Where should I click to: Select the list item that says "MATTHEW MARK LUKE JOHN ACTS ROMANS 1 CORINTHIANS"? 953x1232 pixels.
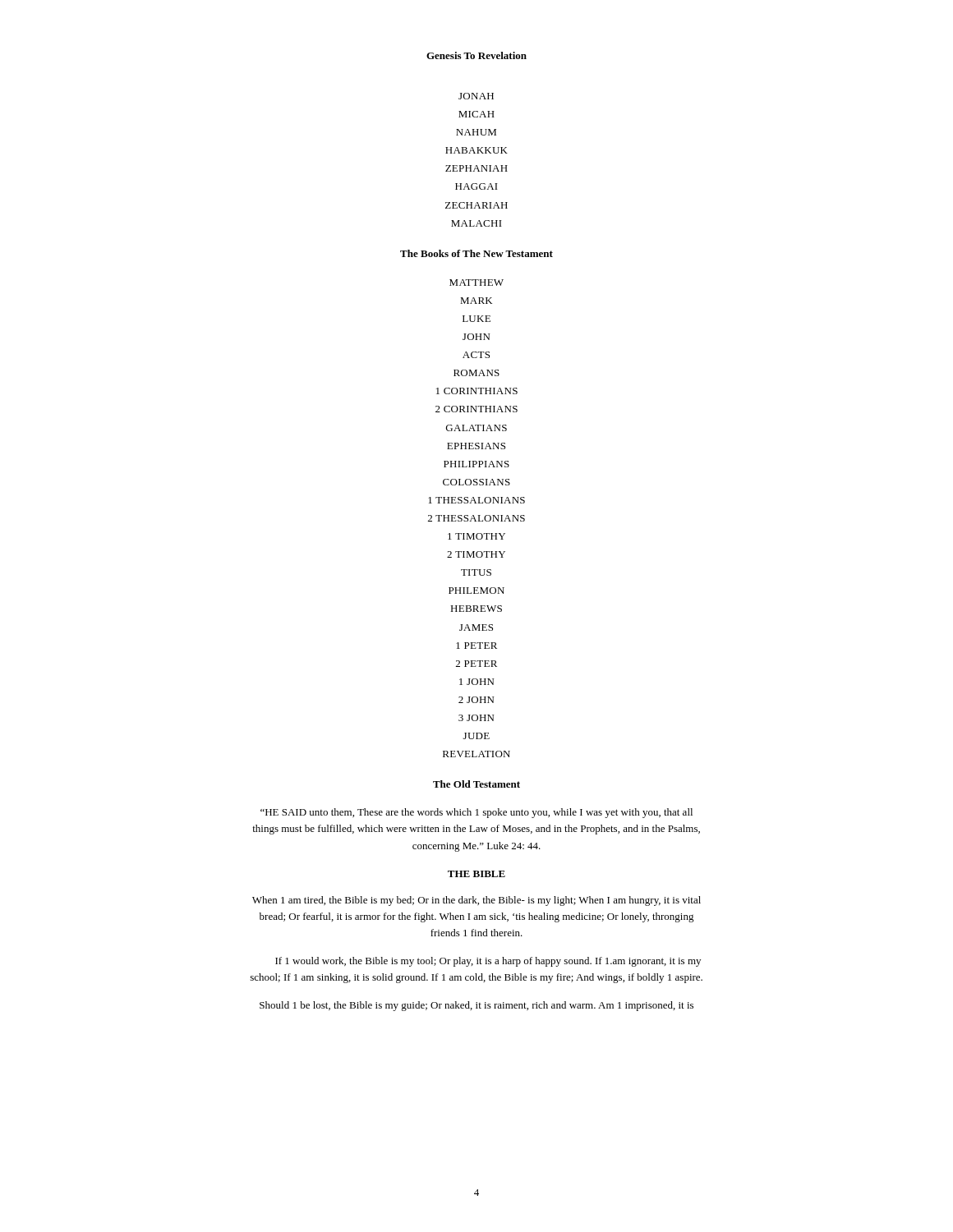tap(476, 518)
